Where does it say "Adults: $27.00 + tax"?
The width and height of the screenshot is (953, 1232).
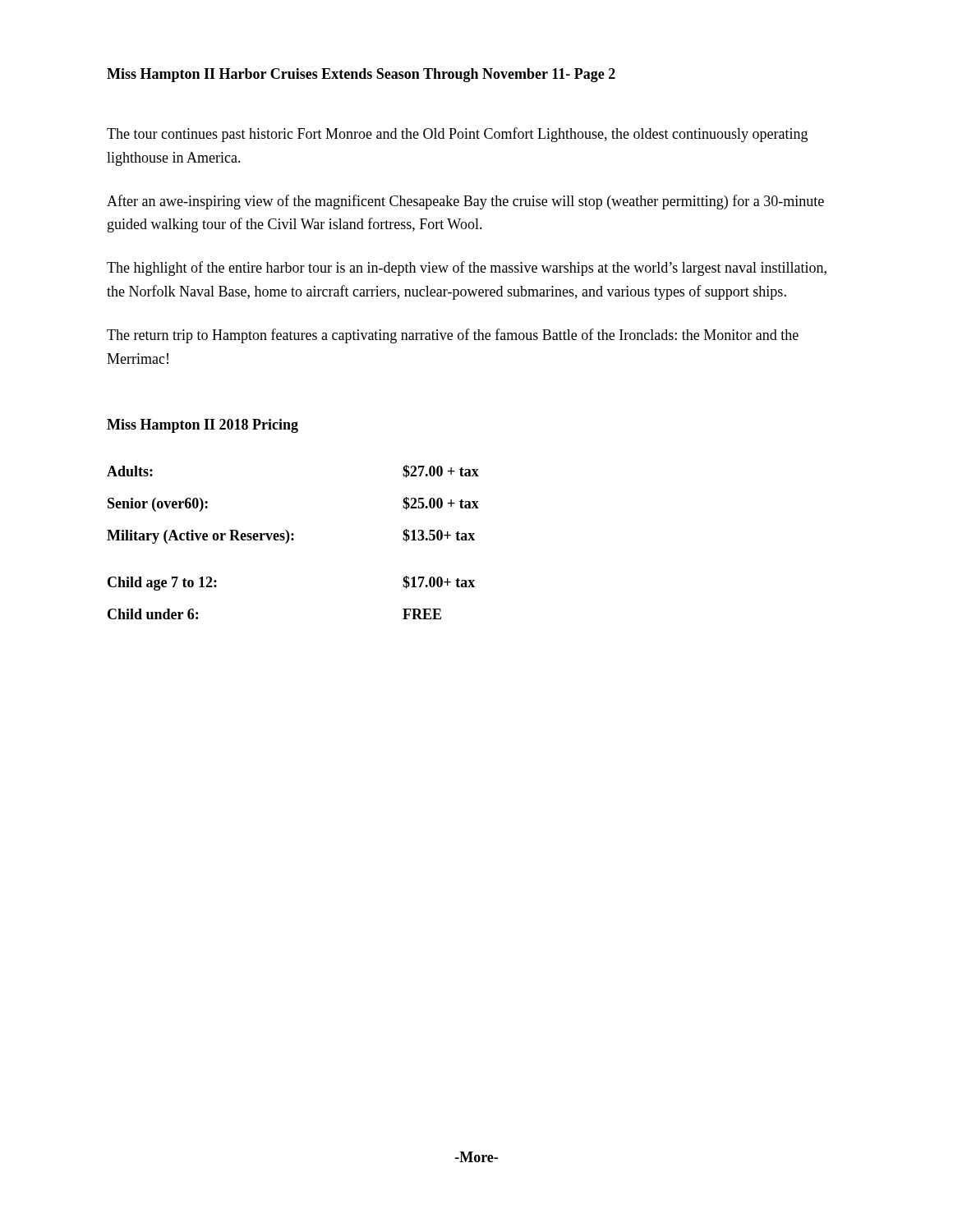click(x=128, y=471)
